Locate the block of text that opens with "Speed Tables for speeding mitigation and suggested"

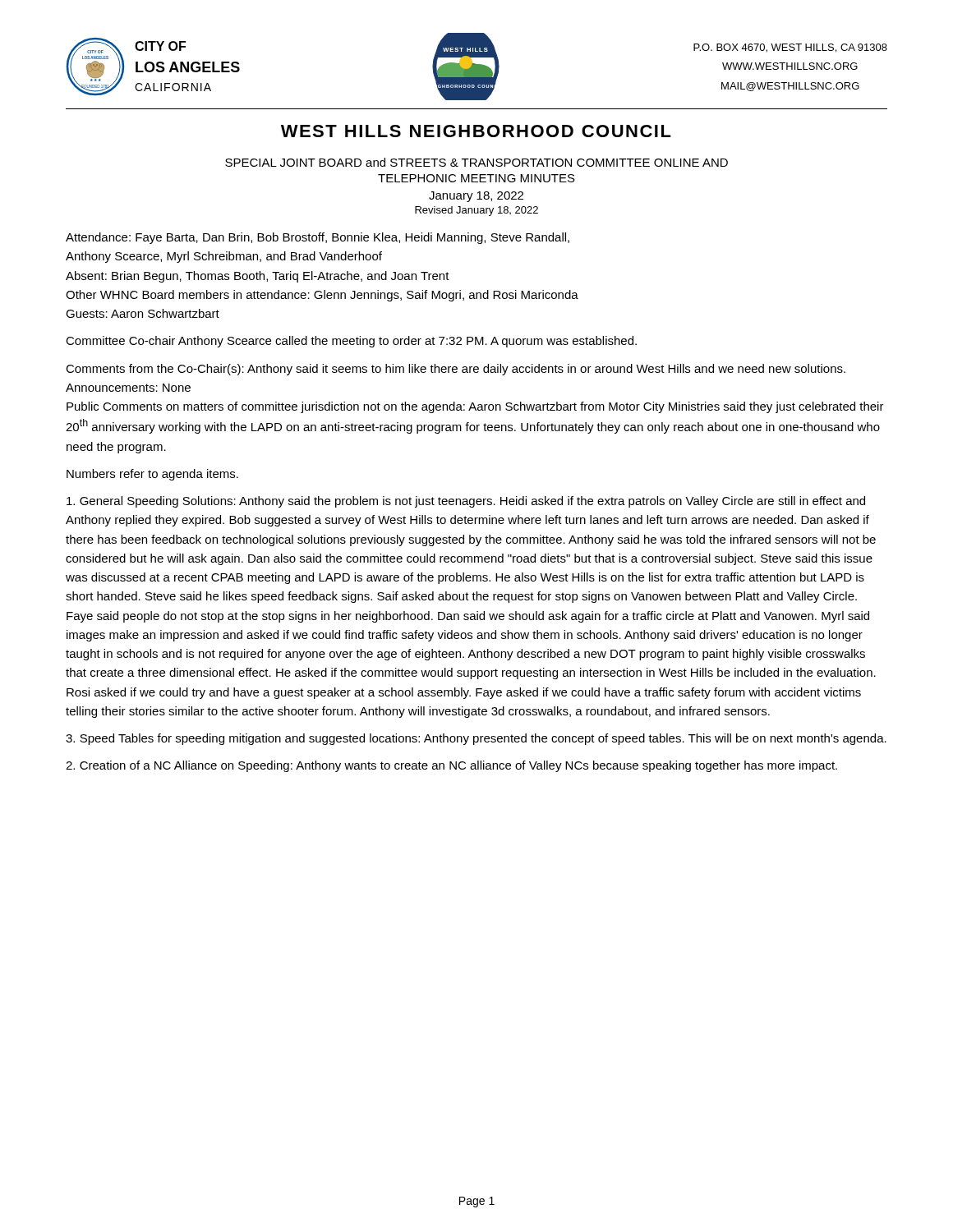(x=476, y=738)
